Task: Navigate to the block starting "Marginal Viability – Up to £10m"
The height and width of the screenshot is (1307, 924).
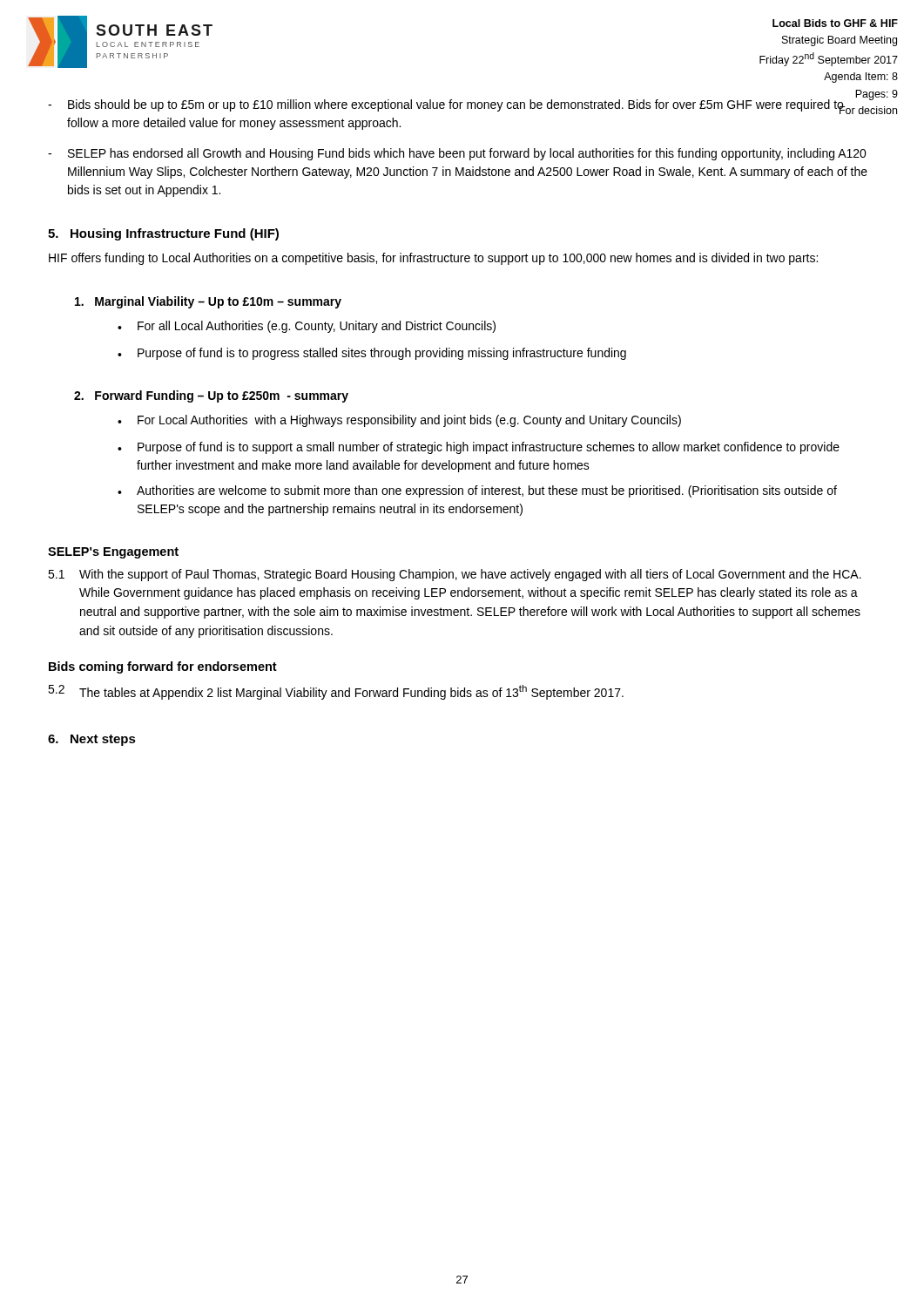Action: tap(208, 301)
